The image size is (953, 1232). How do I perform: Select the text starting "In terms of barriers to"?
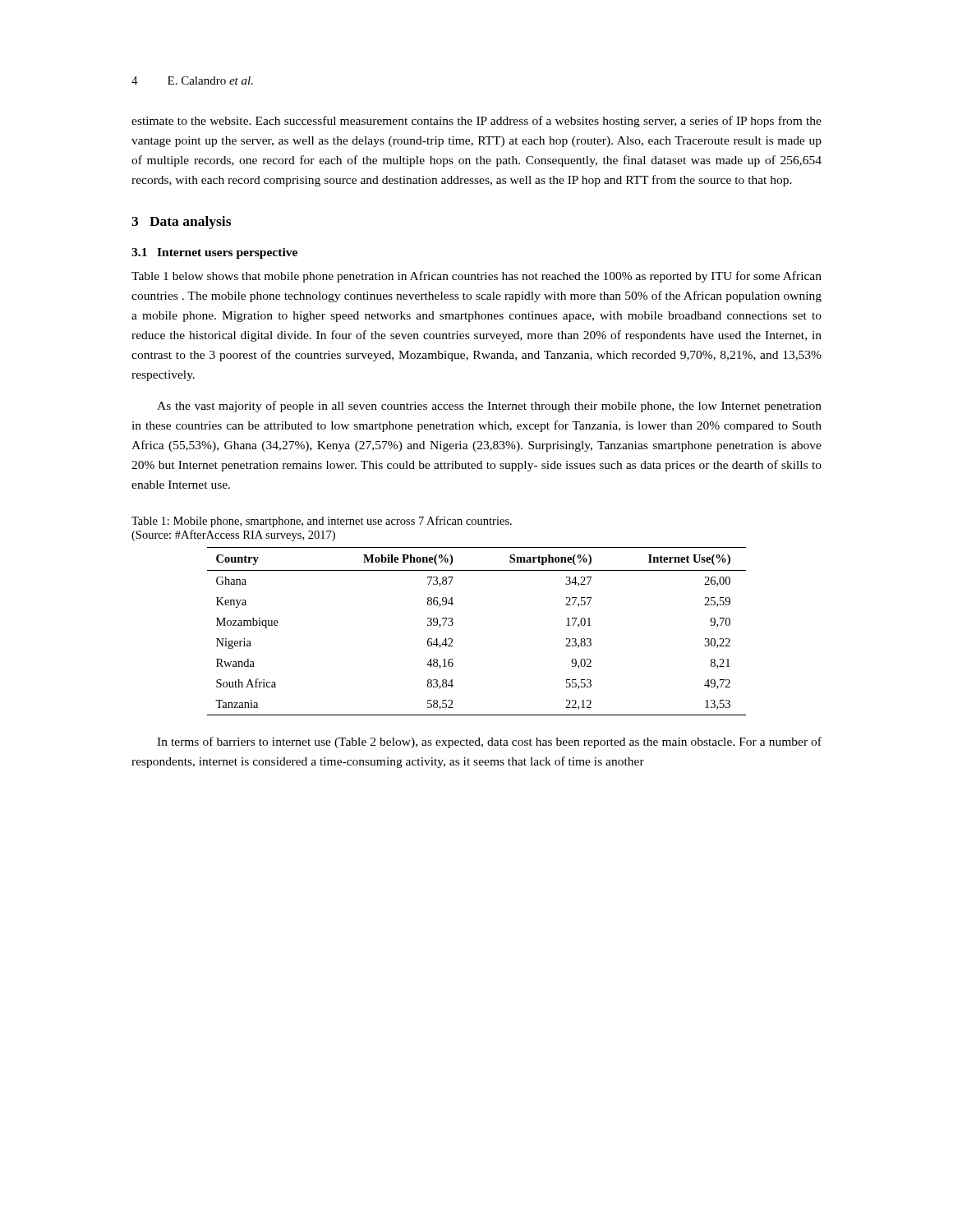[476, 752]
